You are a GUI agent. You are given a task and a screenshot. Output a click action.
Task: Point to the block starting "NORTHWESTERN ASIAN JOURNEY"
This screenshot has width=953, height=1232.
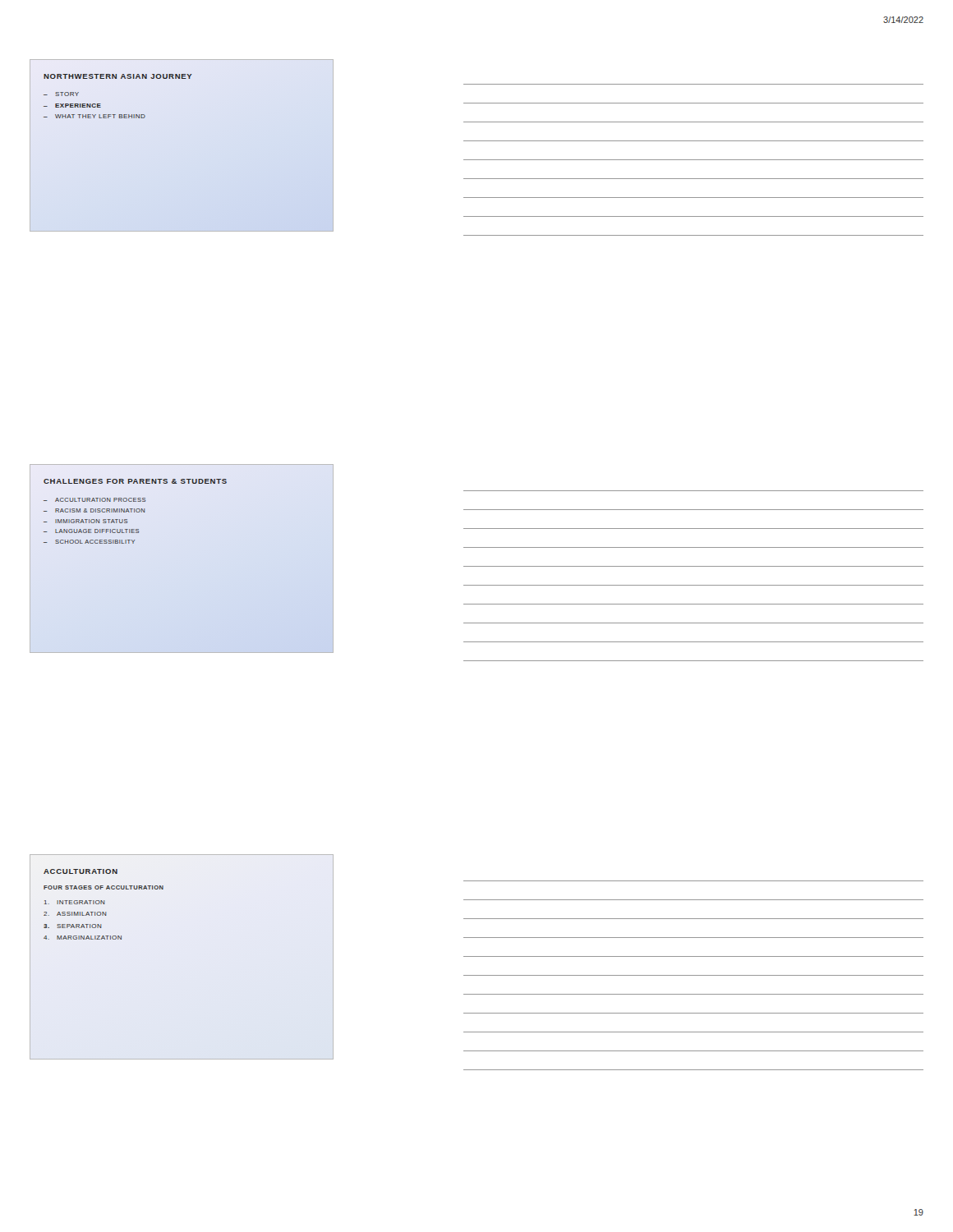[118, 76]
